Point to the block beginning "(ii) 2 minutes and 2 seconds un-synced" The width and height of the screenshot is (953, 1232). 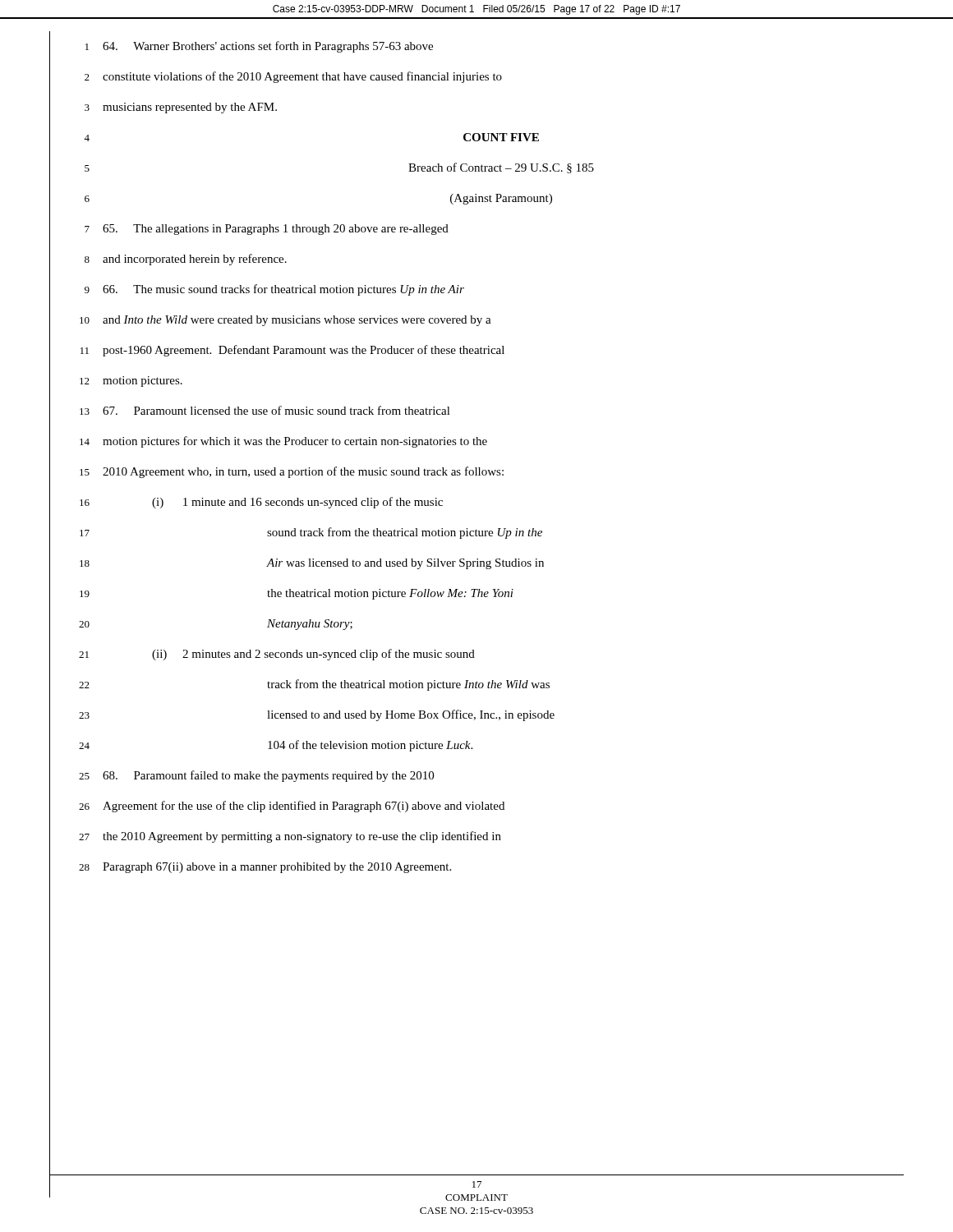click(501, 700)
